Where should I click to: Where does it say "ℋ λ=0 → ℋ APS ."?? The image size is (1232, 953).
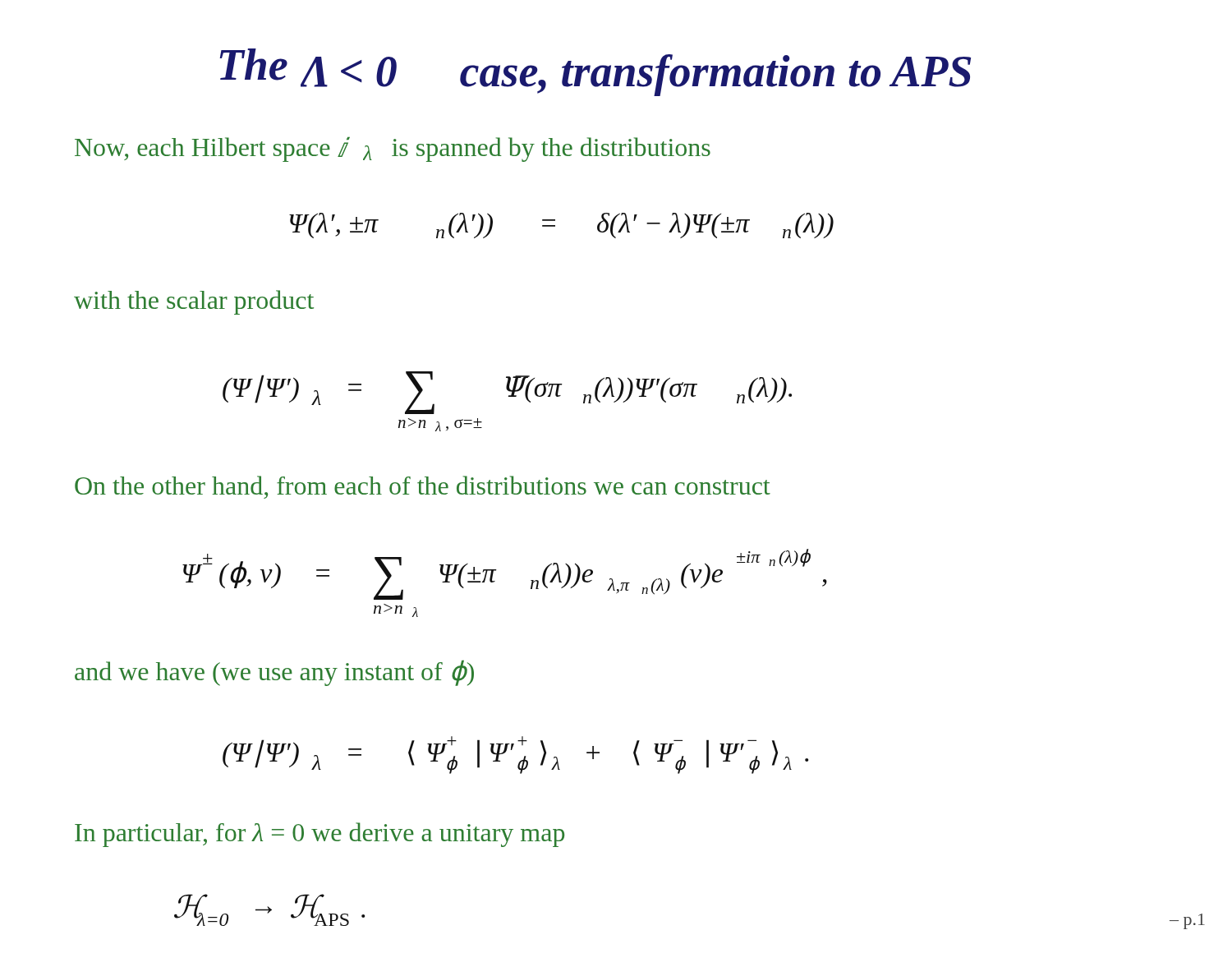pos(370,903)
